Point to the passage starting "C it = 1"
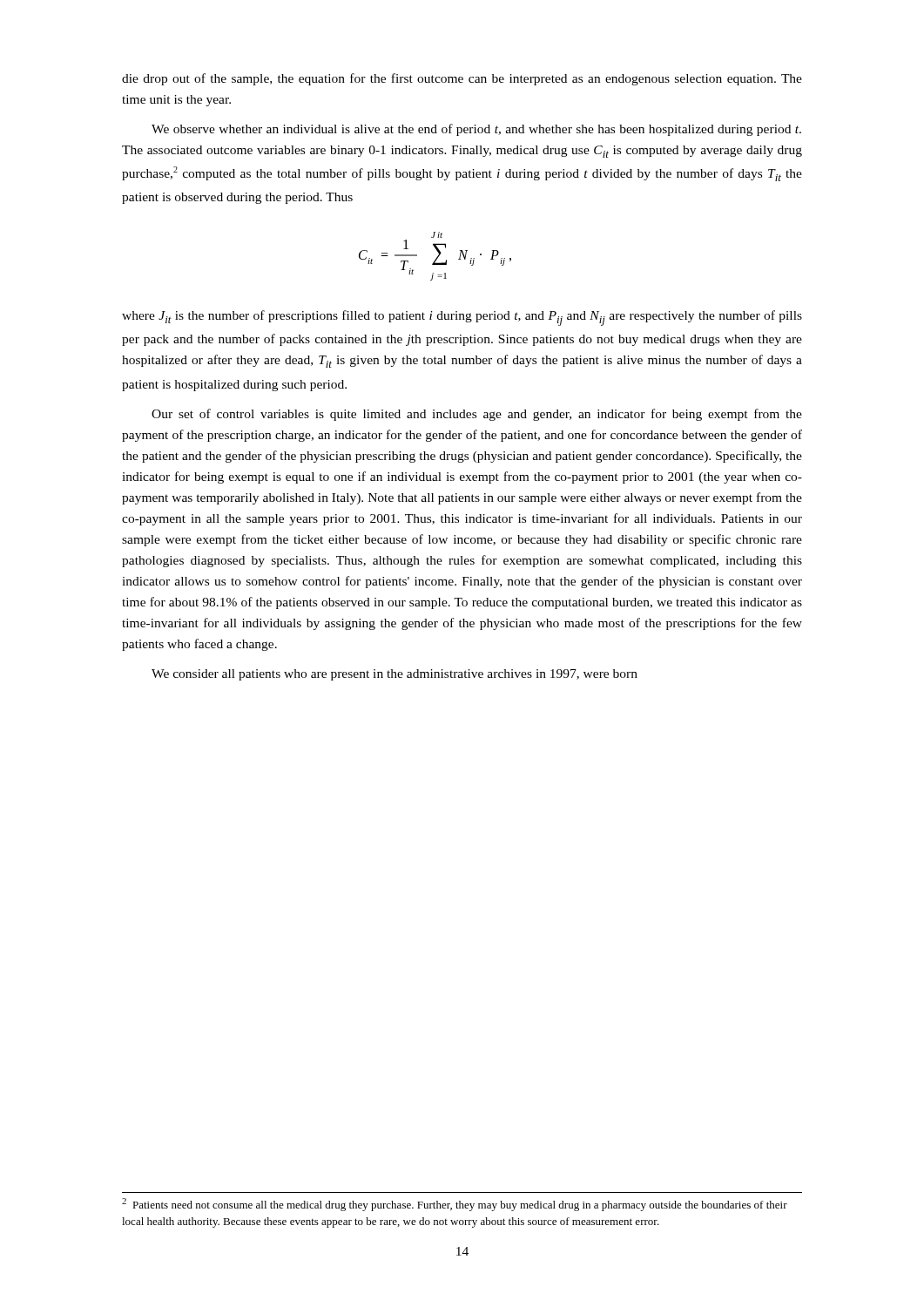 [462, 256]
